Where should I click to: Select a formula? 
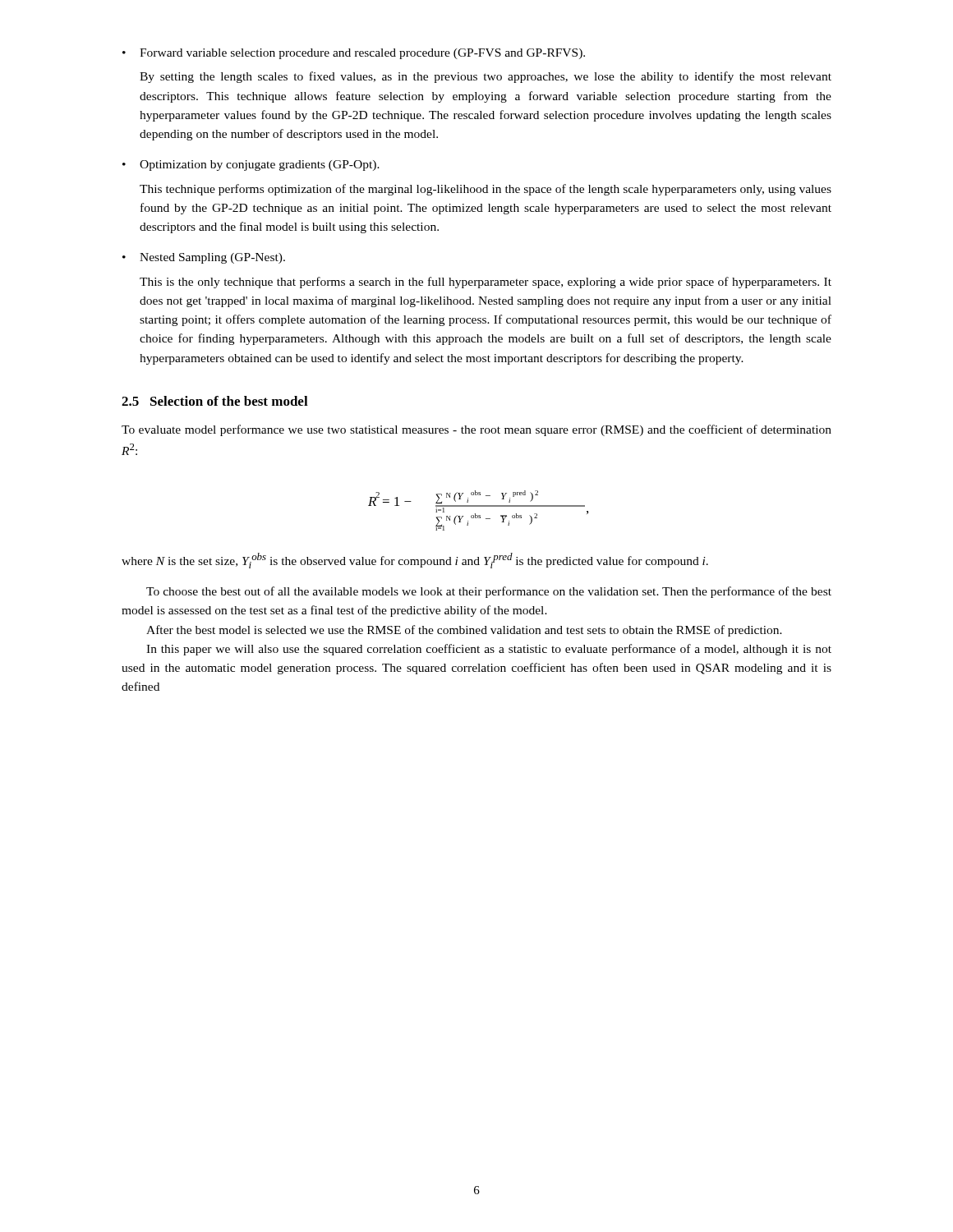pyautogui.click(x=476, y=505)
